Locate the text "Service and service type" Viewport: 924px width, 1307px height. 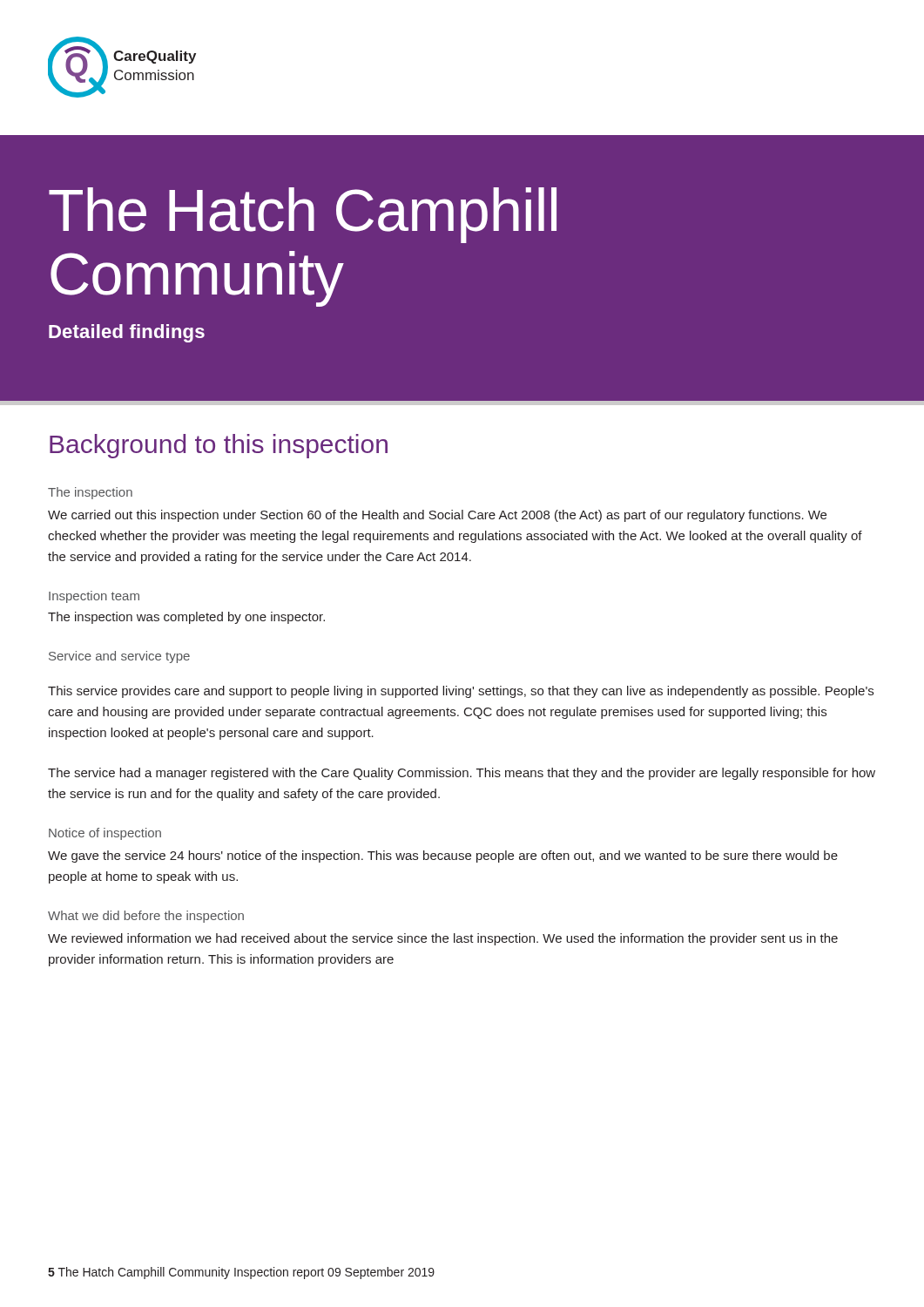point(119,656)
